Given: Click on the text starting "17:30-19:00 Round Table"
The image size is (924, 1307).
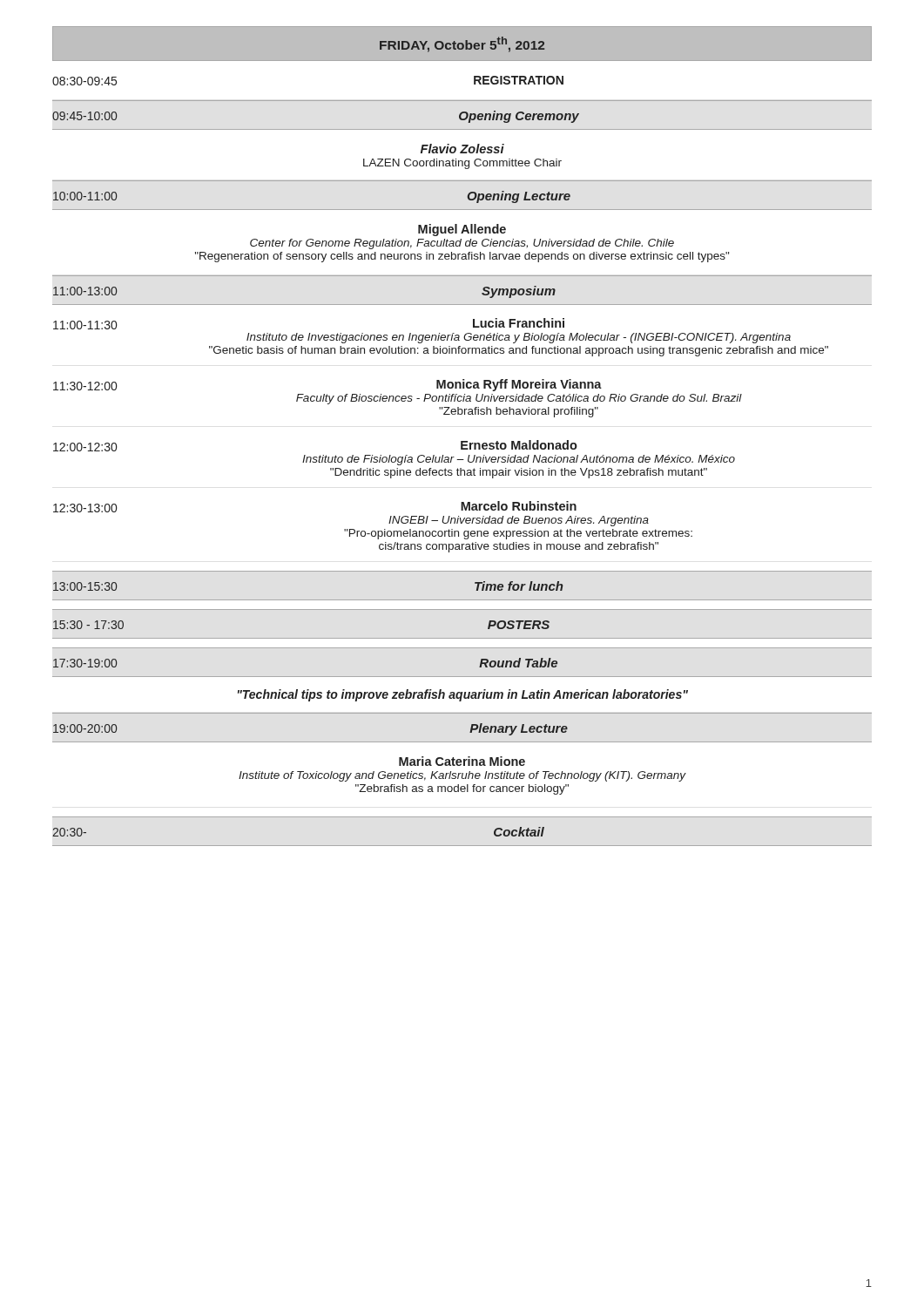Looking at the screenshot, I should pyautogui.click(x=81, y=663).
